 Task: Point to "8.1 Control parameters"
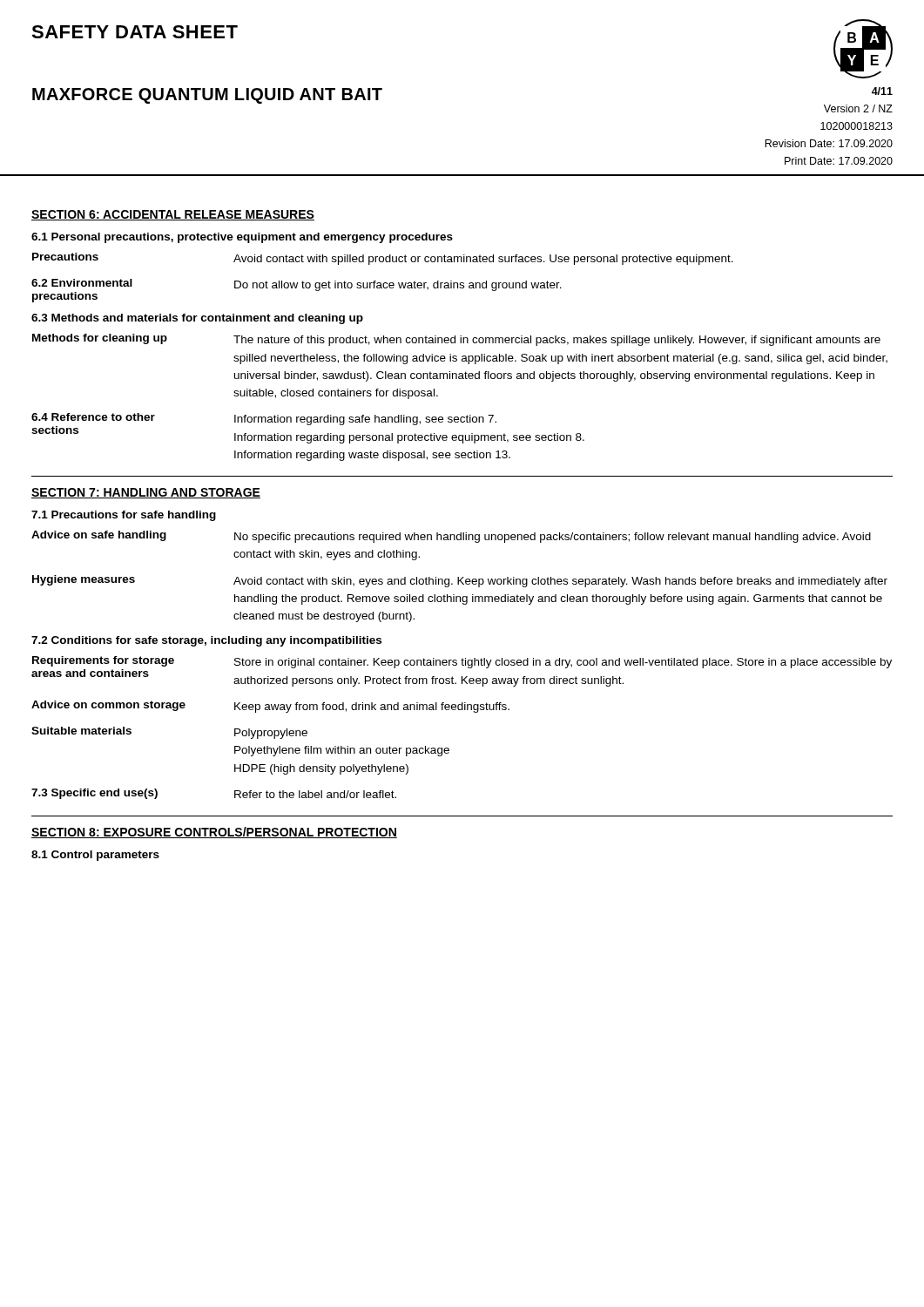click(x=95, y=854)
